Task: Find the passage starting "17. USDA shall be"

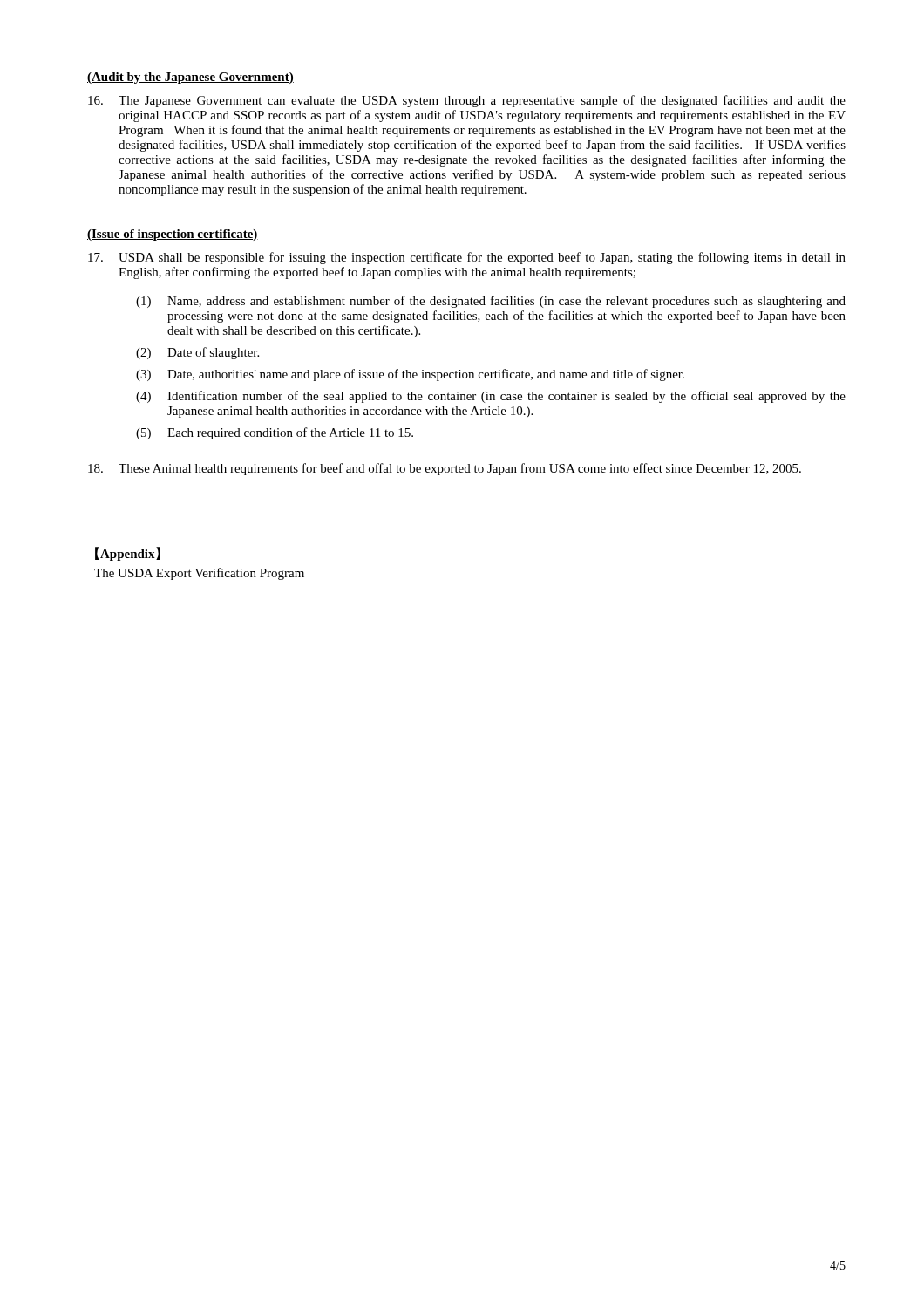Action: coord(466,265)
